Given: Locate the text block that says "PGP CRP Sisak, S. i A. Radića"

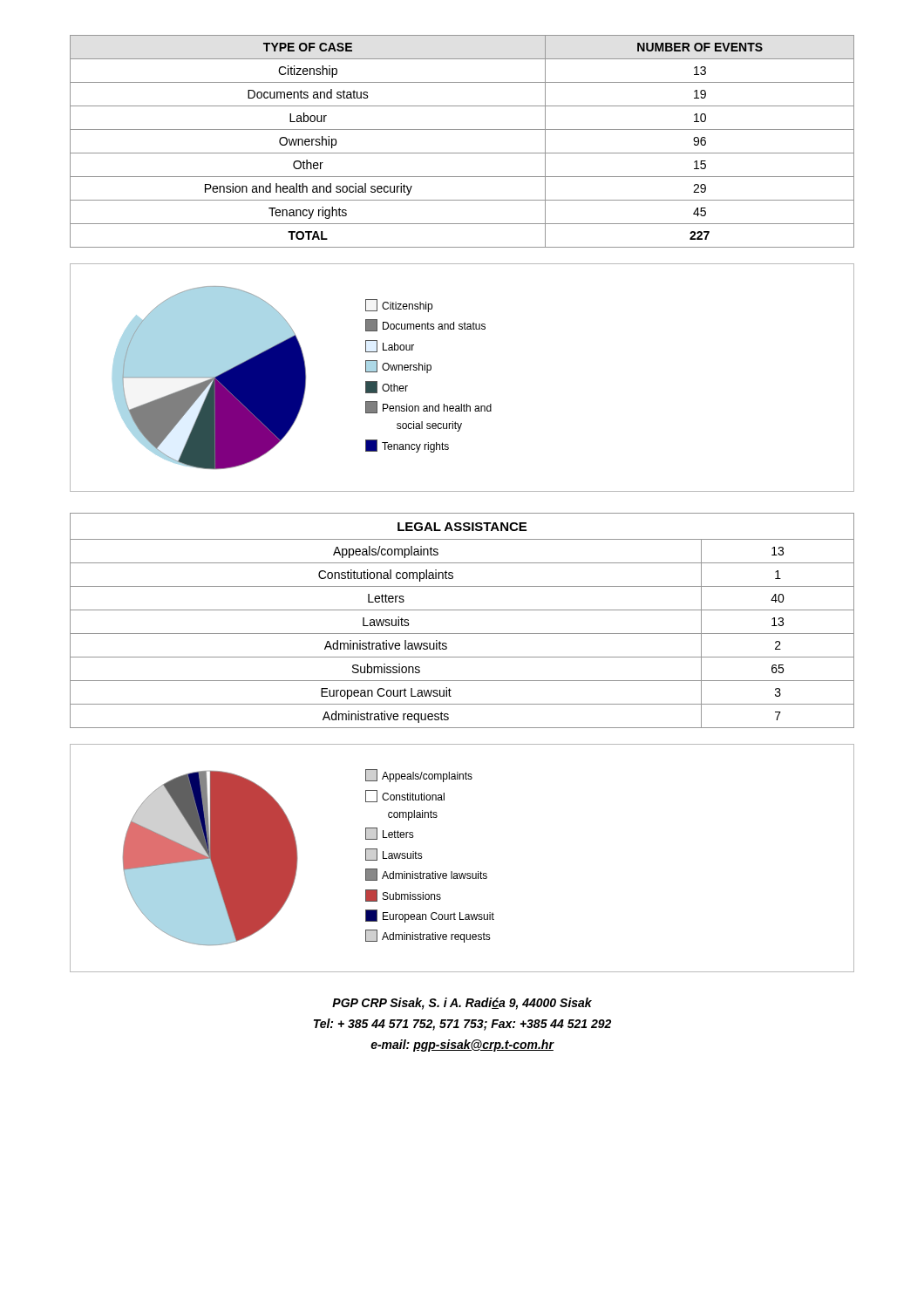Looking at the screenshot, I should 462,1024.
